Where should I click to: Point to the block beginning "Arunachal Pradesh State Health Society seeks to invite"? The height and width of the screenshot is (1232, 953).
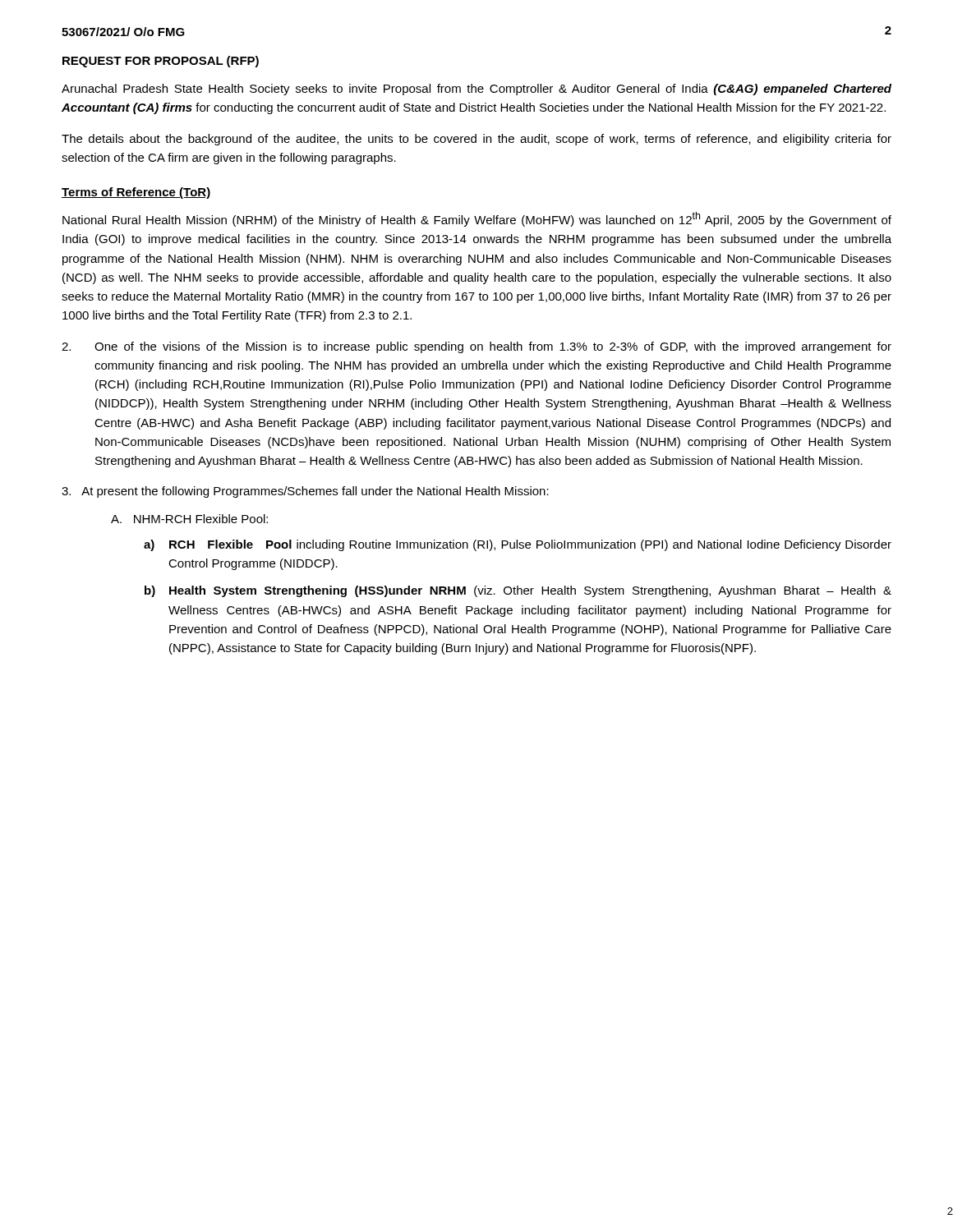(x=476, y=98)
